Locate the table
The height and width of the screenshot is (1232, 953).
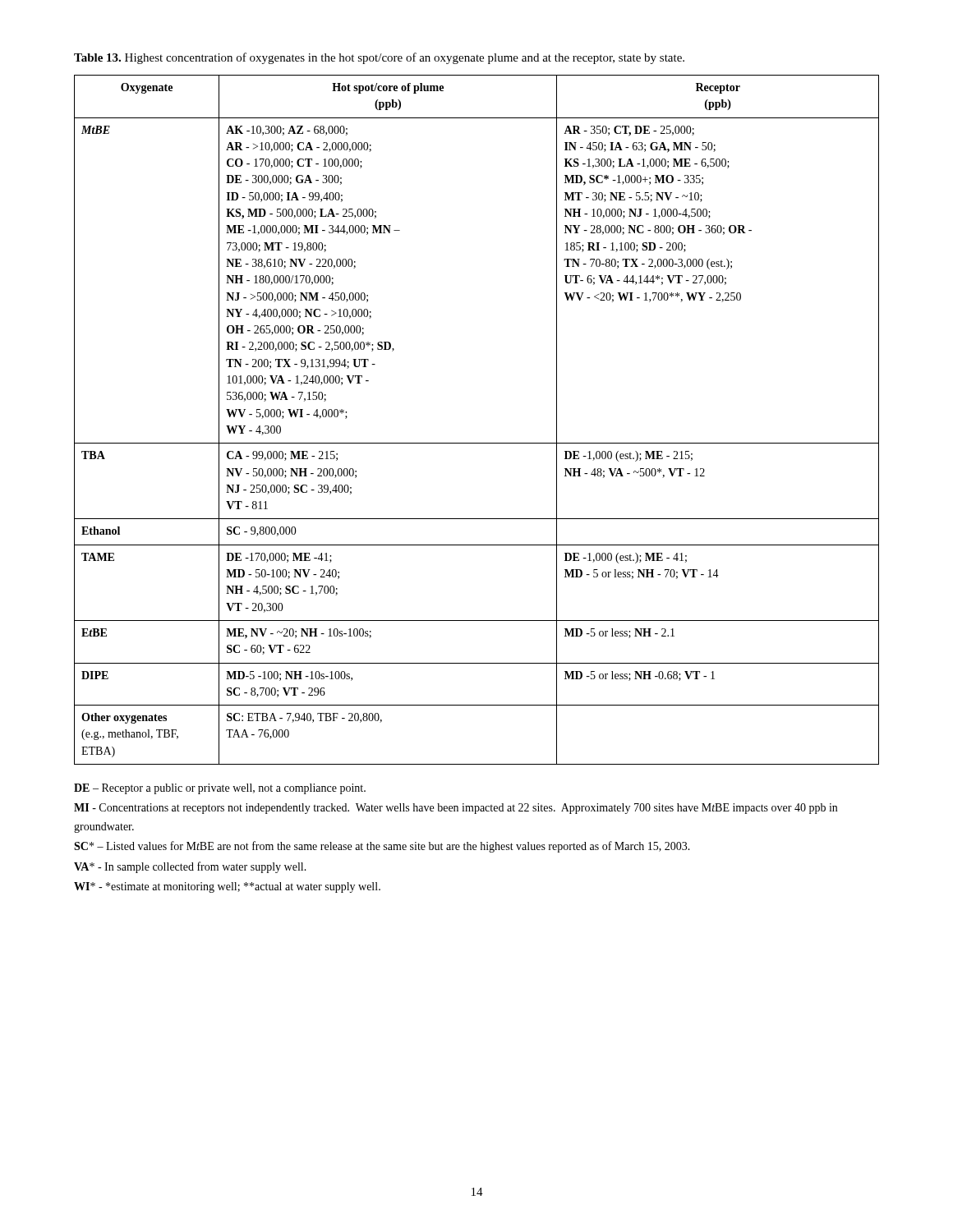tap(476, 420)
